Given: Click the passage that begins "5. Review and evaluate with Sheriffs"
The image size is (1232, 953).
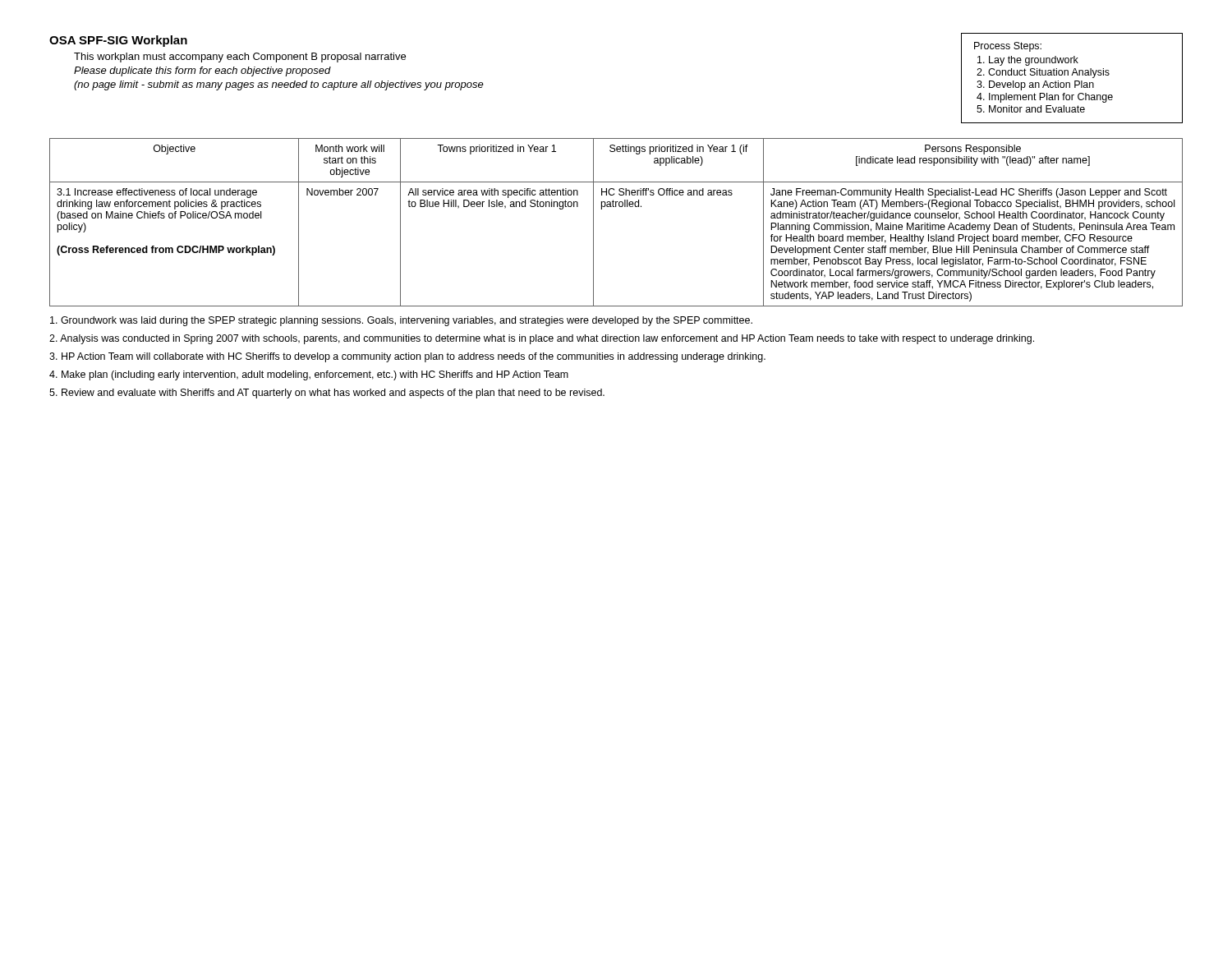Looking at the screenshot, I should point(327,393).
